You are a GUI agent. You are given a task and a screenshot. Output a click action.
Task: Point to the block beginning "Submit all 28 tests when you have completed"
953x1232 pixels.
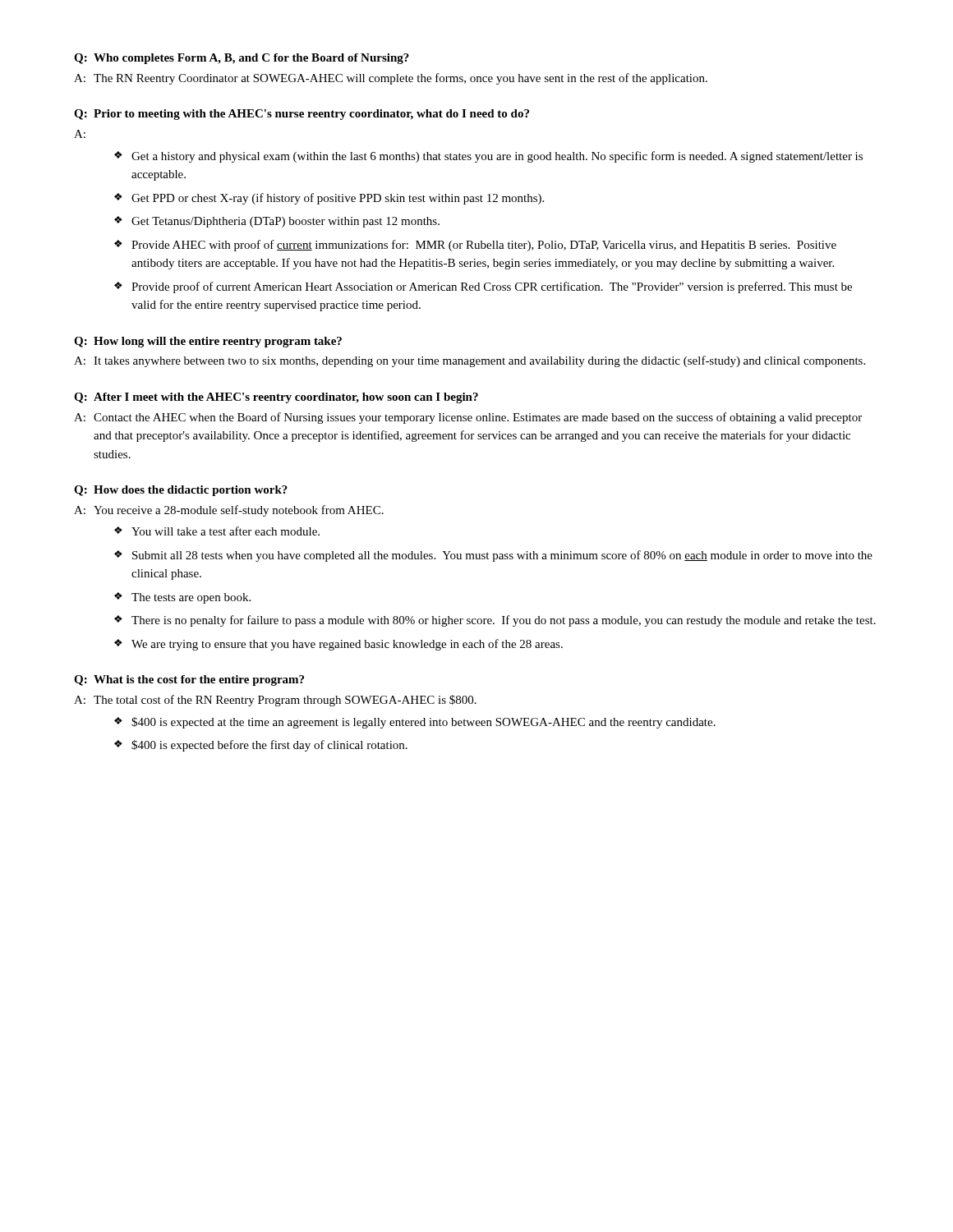point(502,564)
